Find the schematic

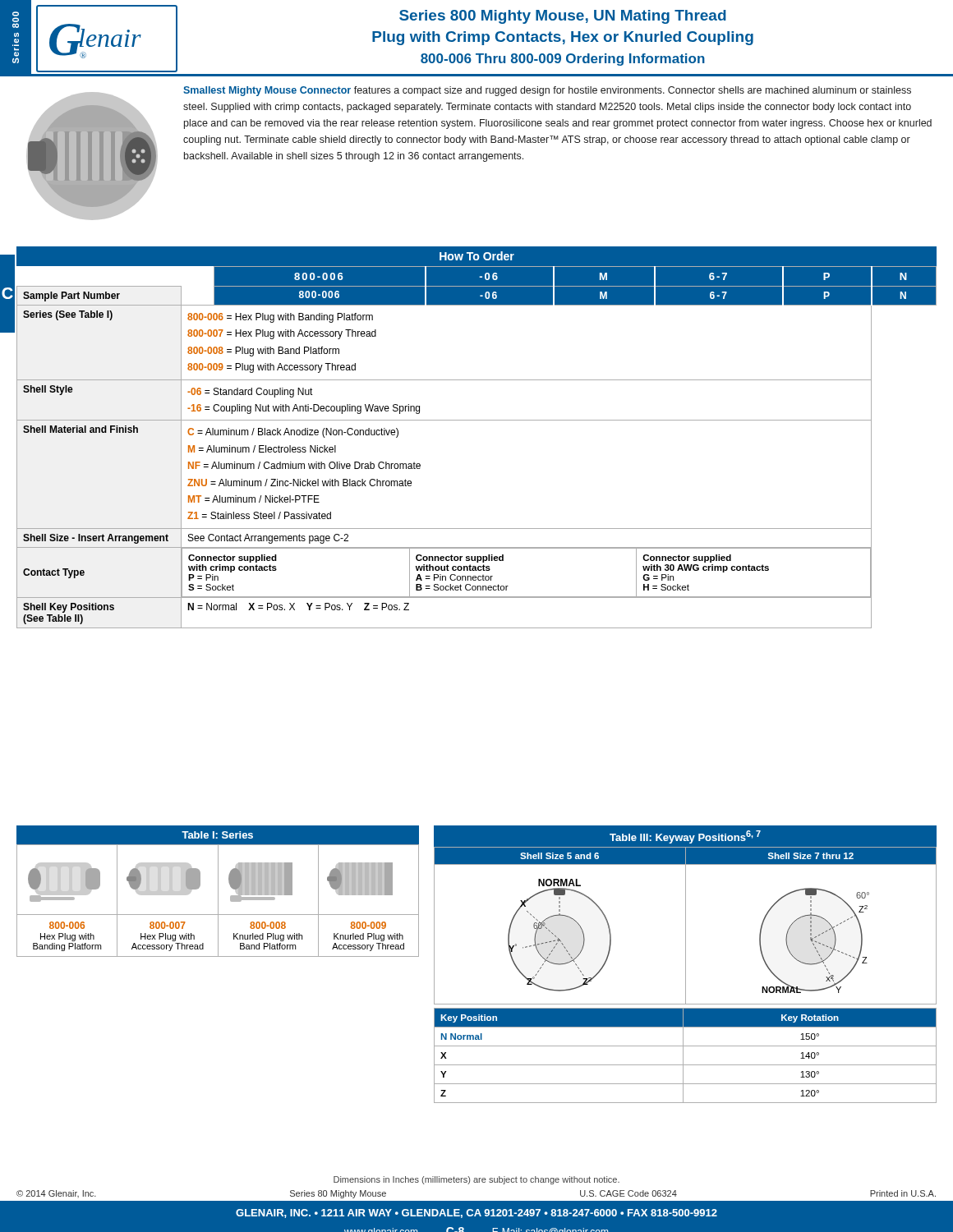685,964
